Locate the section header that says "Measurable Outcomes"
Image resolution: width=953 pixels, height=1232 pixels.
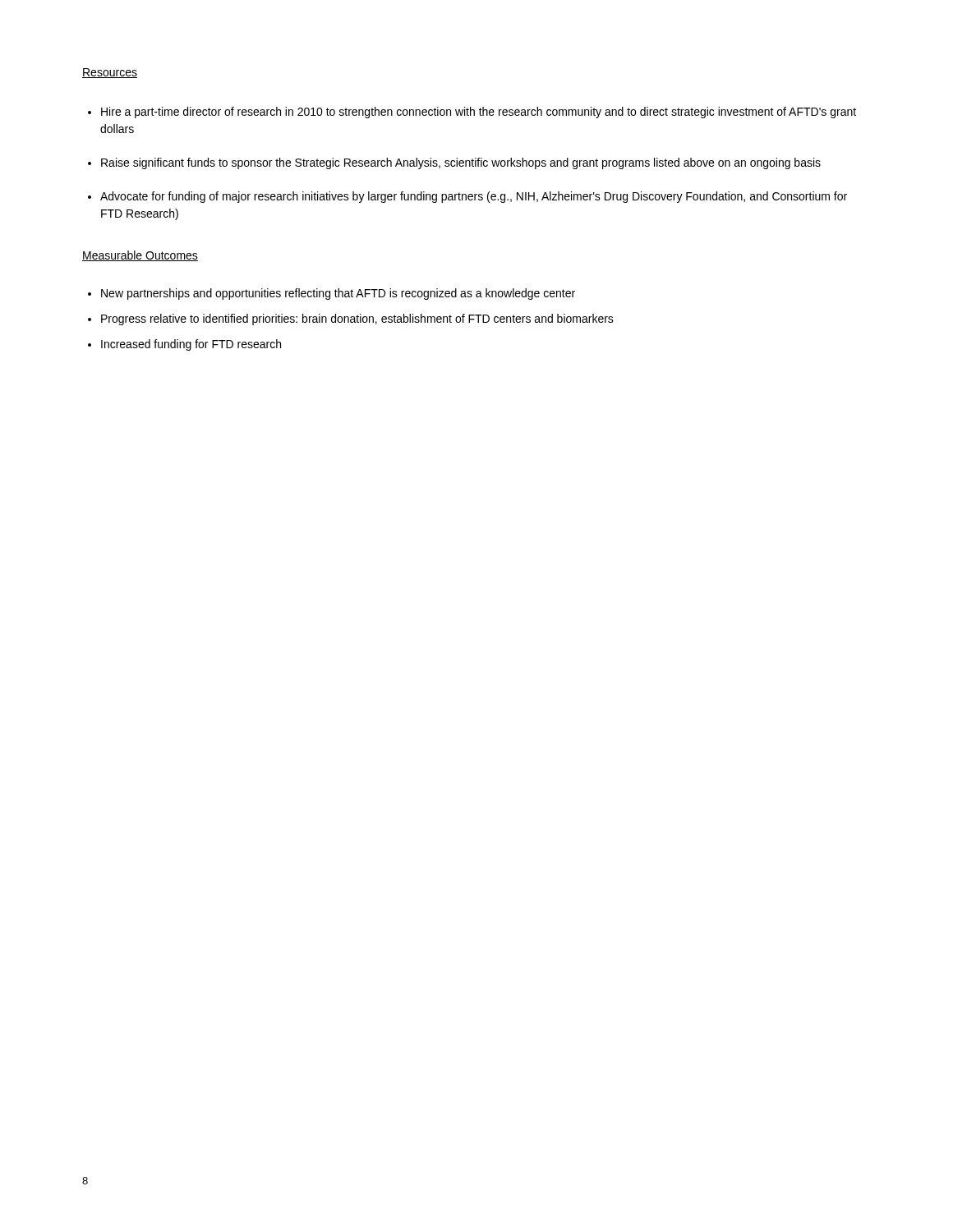[140, 255]
